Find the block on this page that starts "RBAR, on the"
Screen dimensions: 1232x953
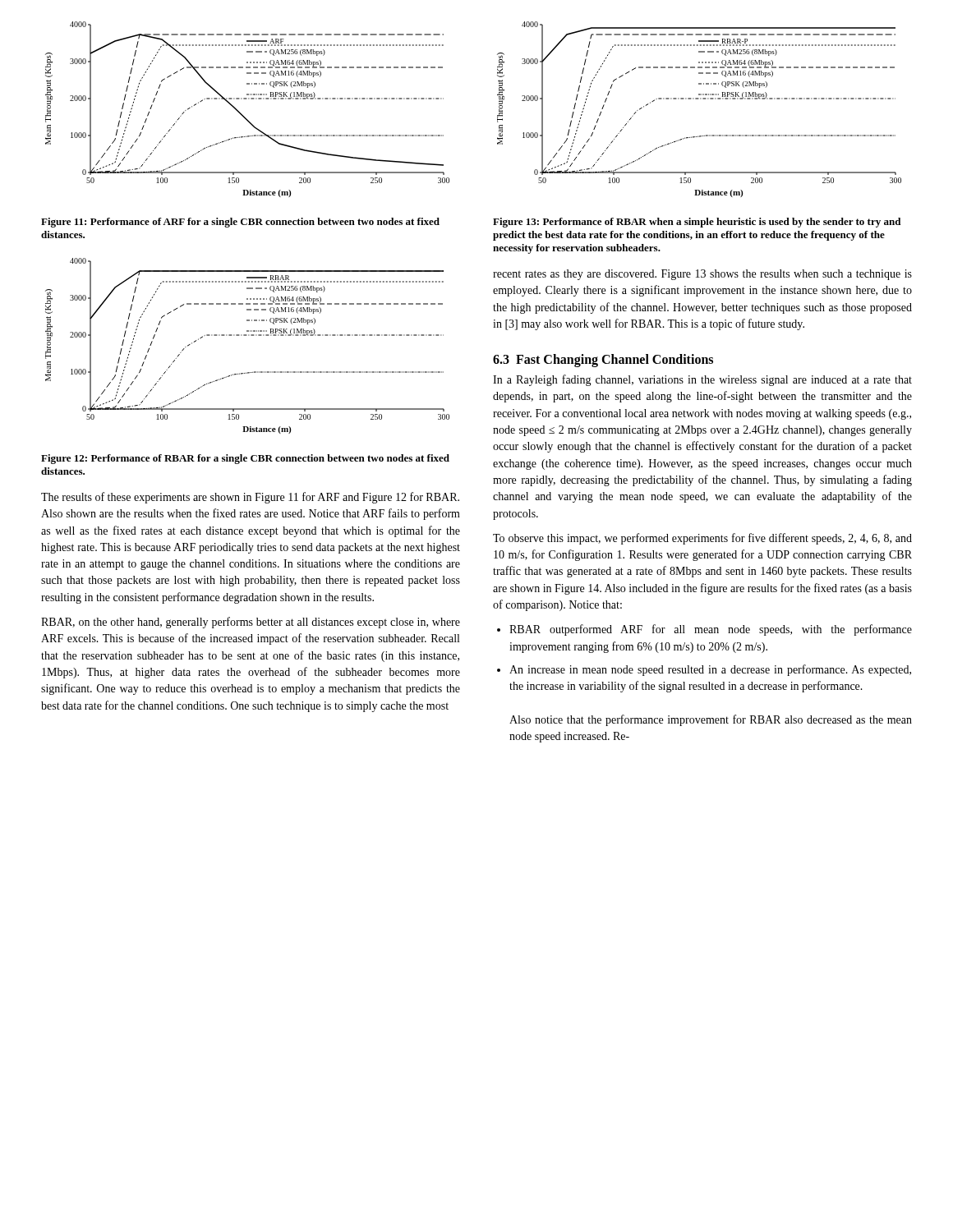click(251, 664)
